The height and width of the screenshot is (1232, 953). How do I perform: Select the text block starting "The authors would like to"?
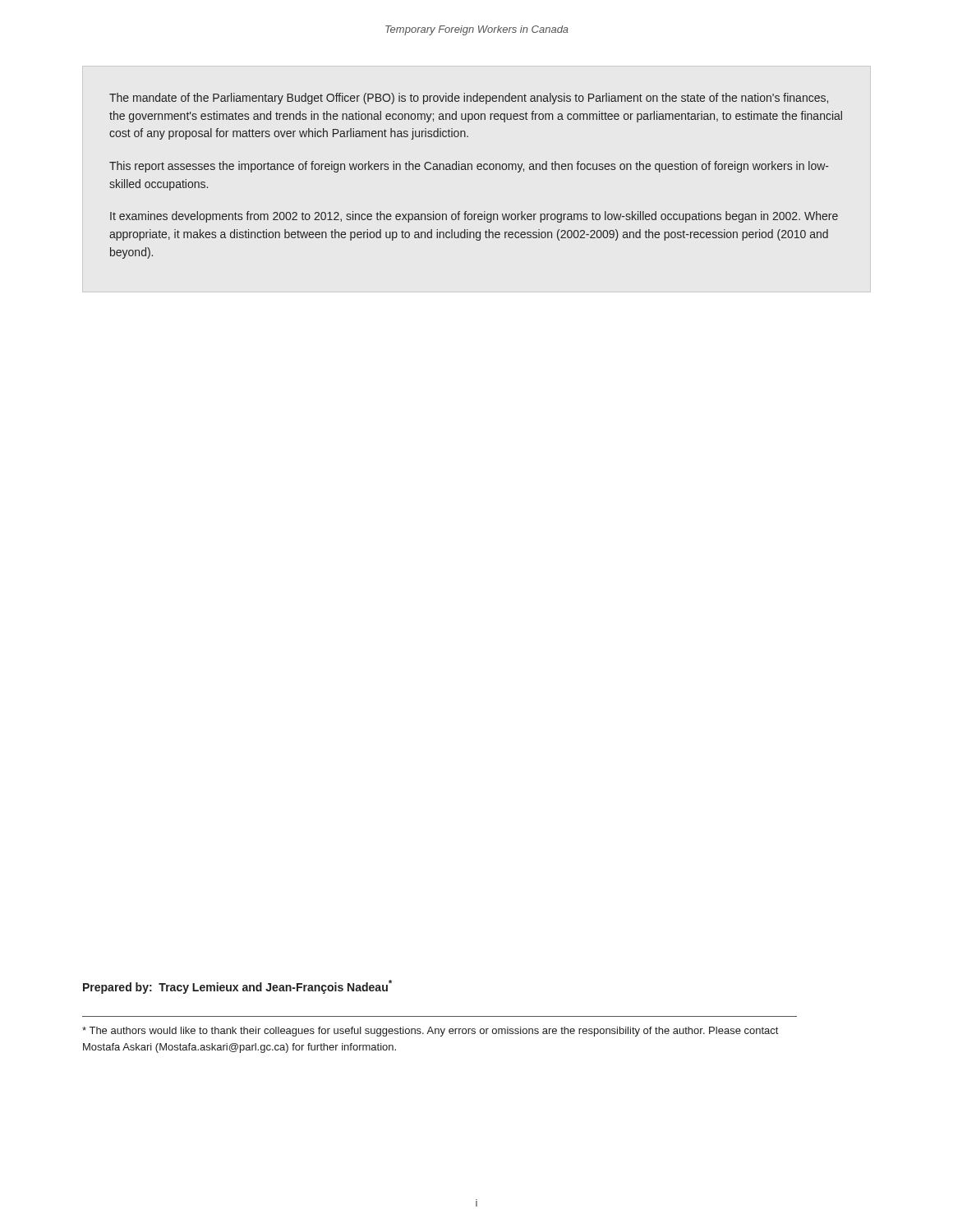point(430,1039)
